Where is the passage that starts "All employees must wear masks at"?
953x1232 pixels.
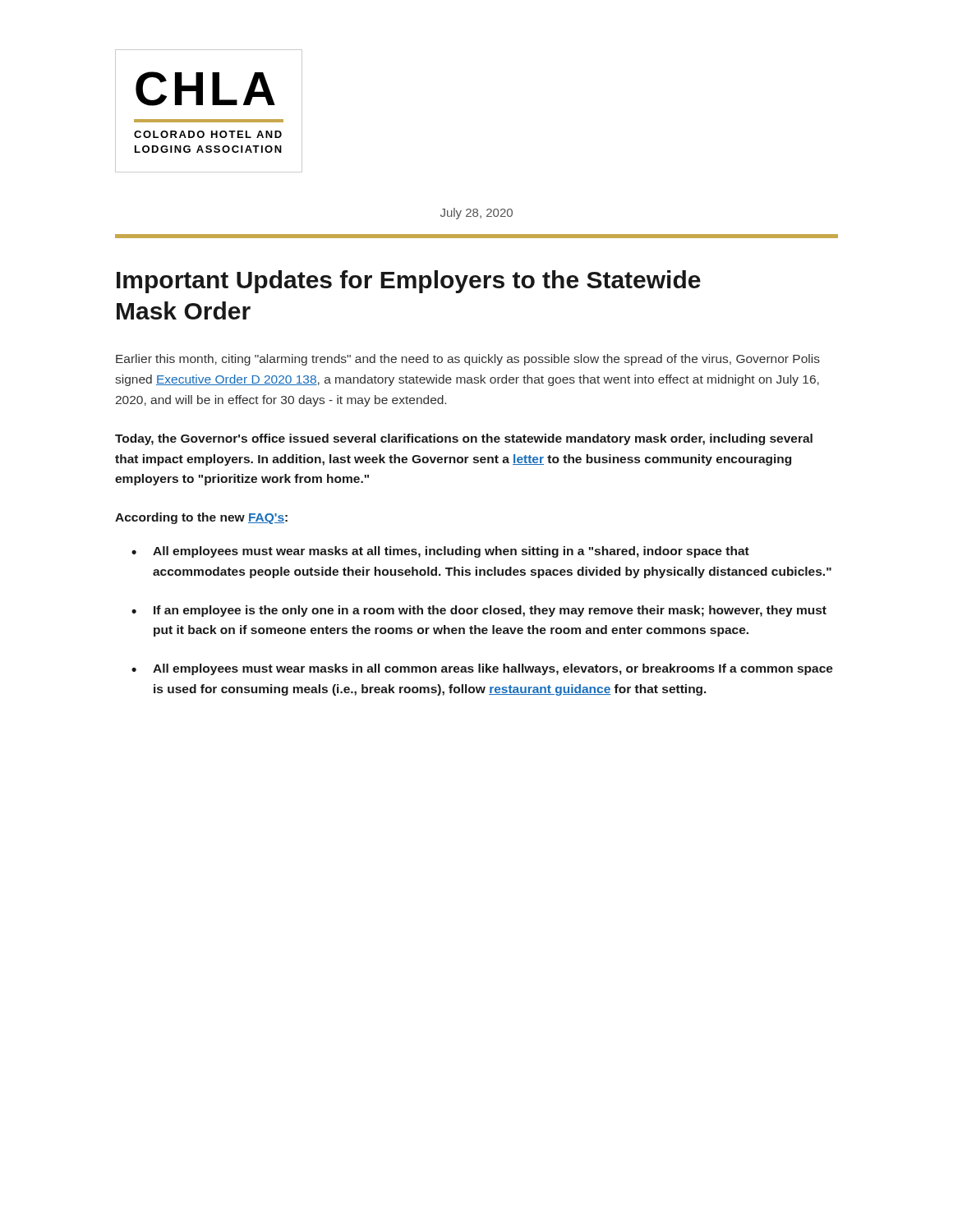[492, 561]
